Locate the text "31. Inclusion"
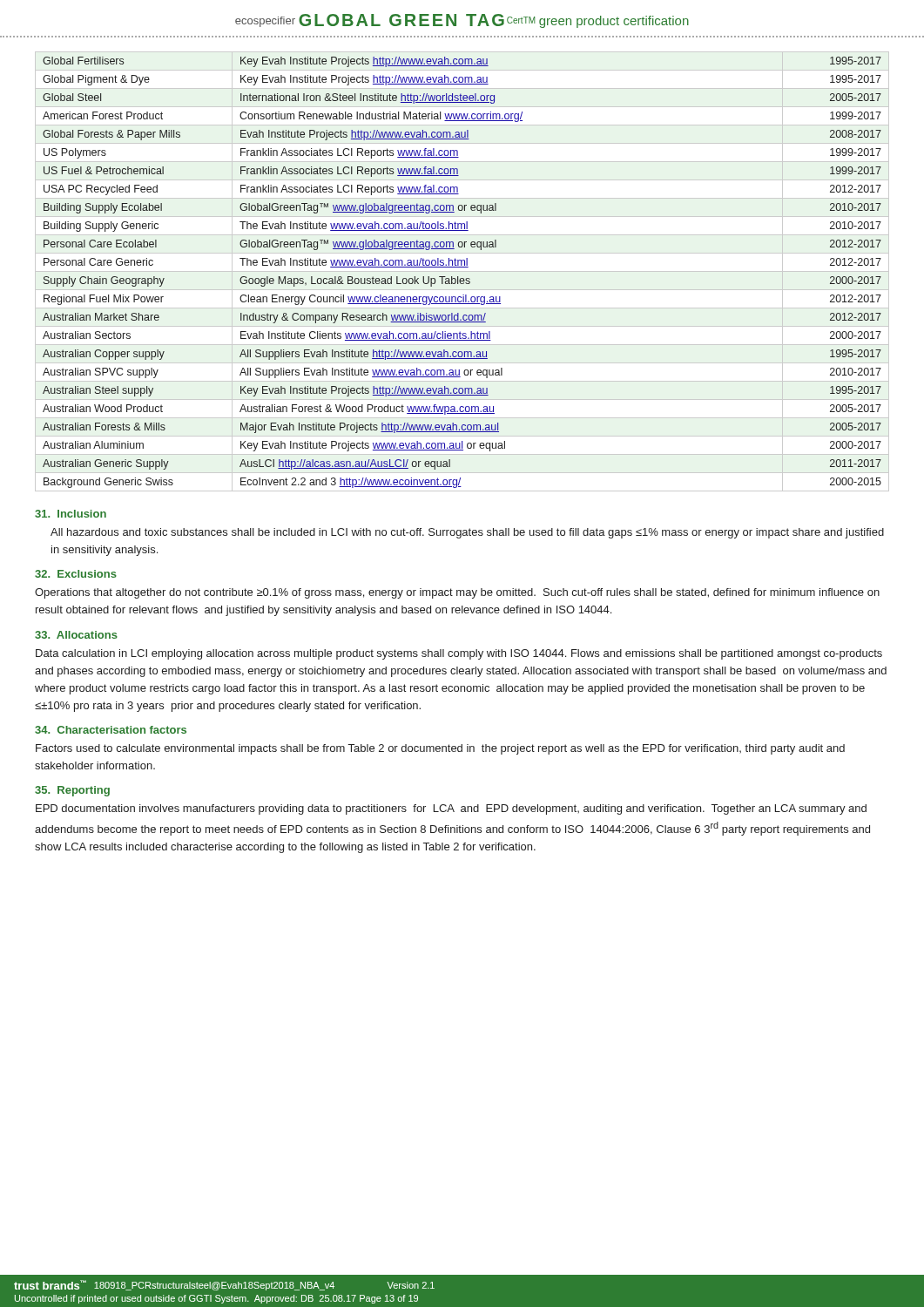924x1307 pixels. (x=71, y=514)
